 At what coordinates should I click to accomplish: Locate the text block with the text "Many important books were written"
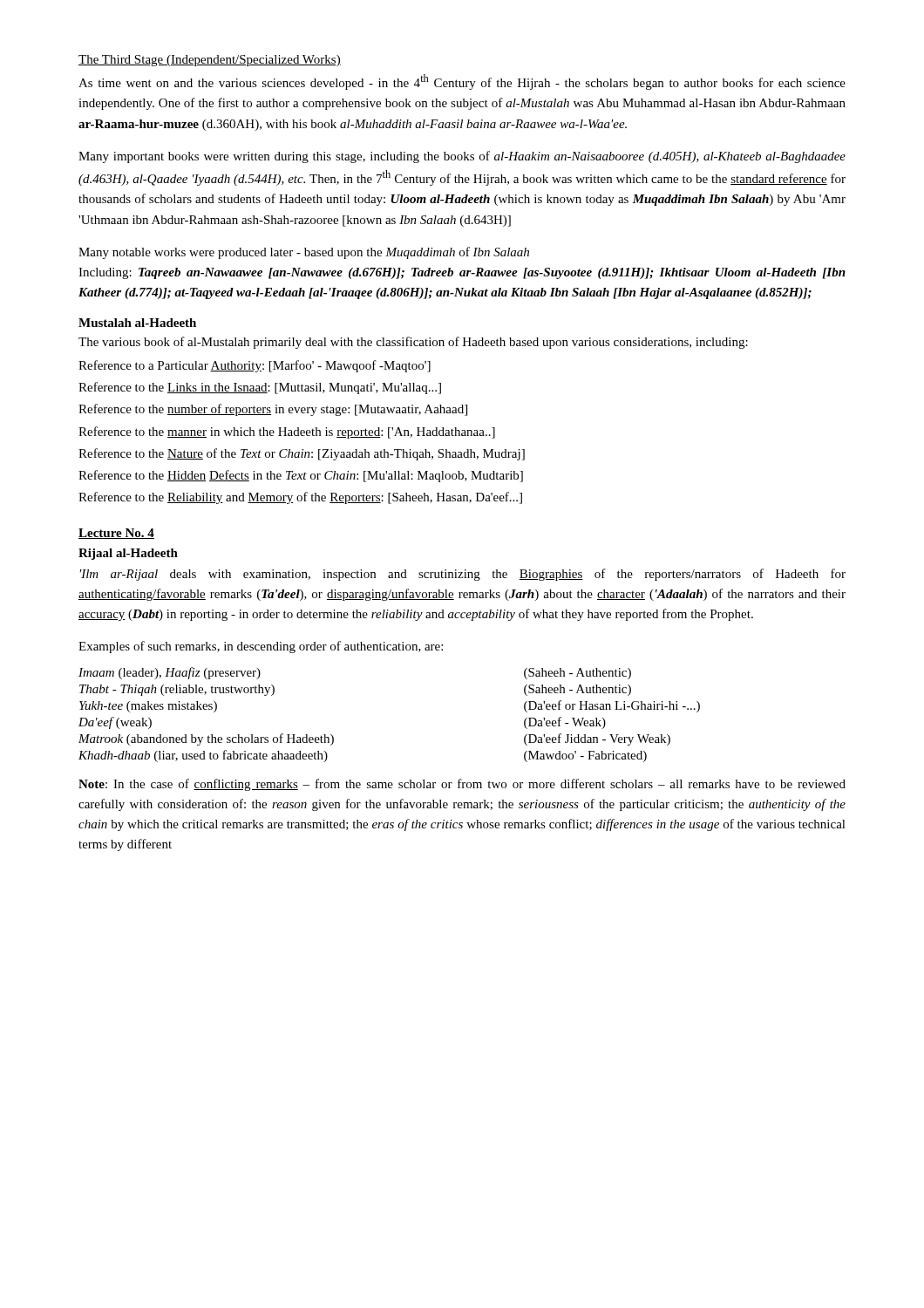tap(462, 188)
